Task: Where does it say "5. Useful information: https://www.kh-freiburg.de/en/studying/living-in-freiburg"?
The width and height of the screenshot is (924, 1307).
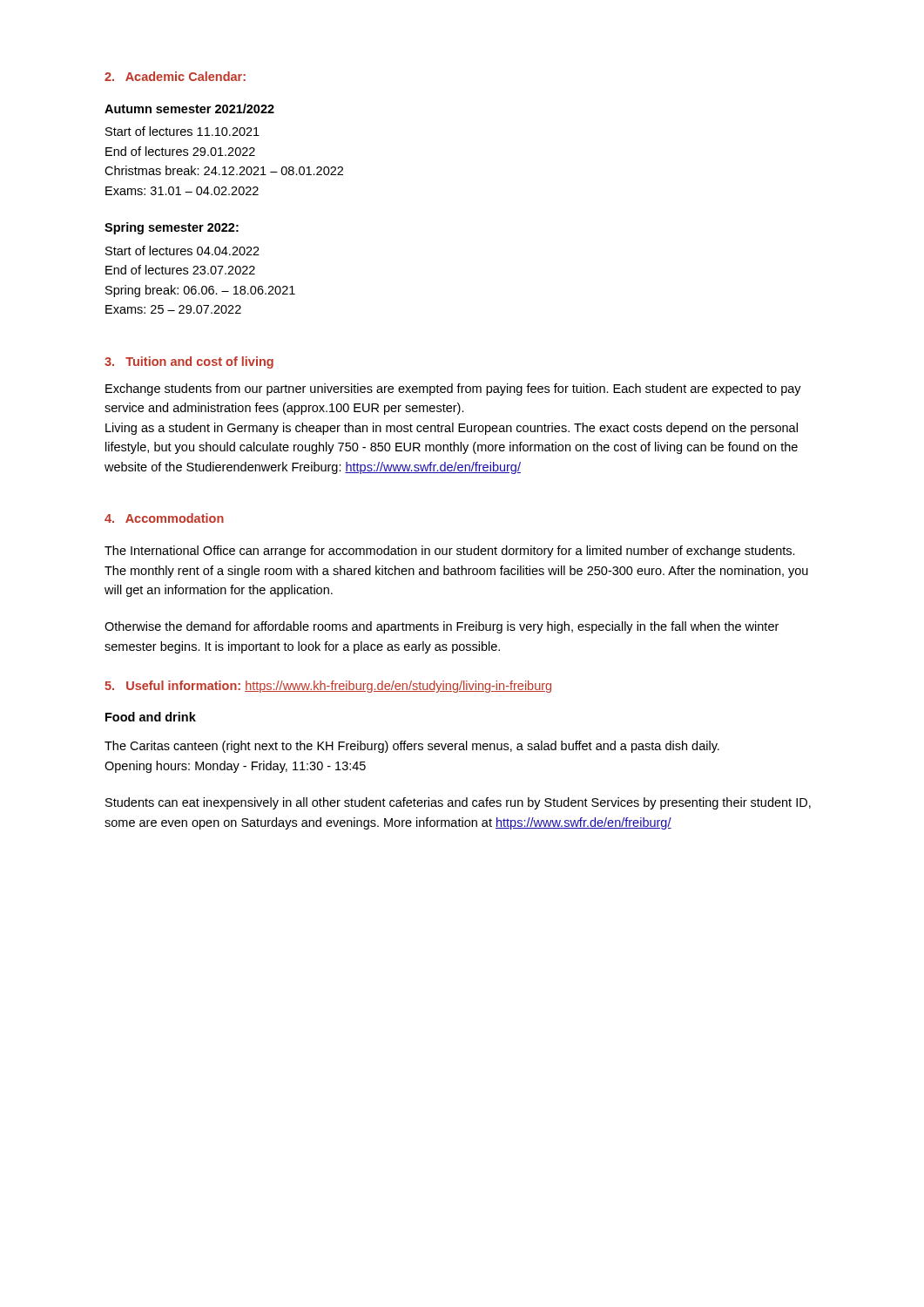Action: click(328, 686)
